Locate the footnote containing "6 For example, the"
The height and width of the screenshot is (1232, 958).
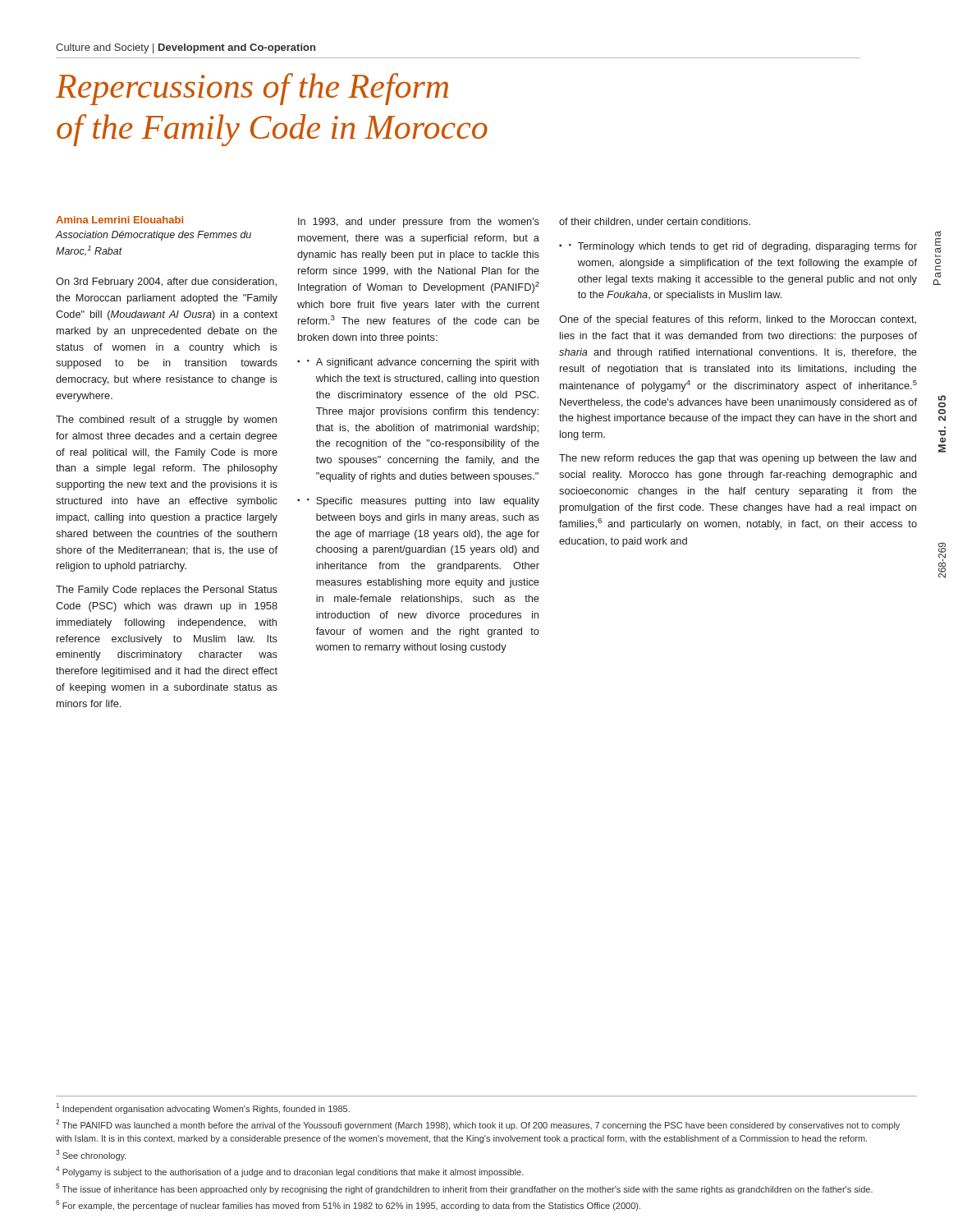349,1205
